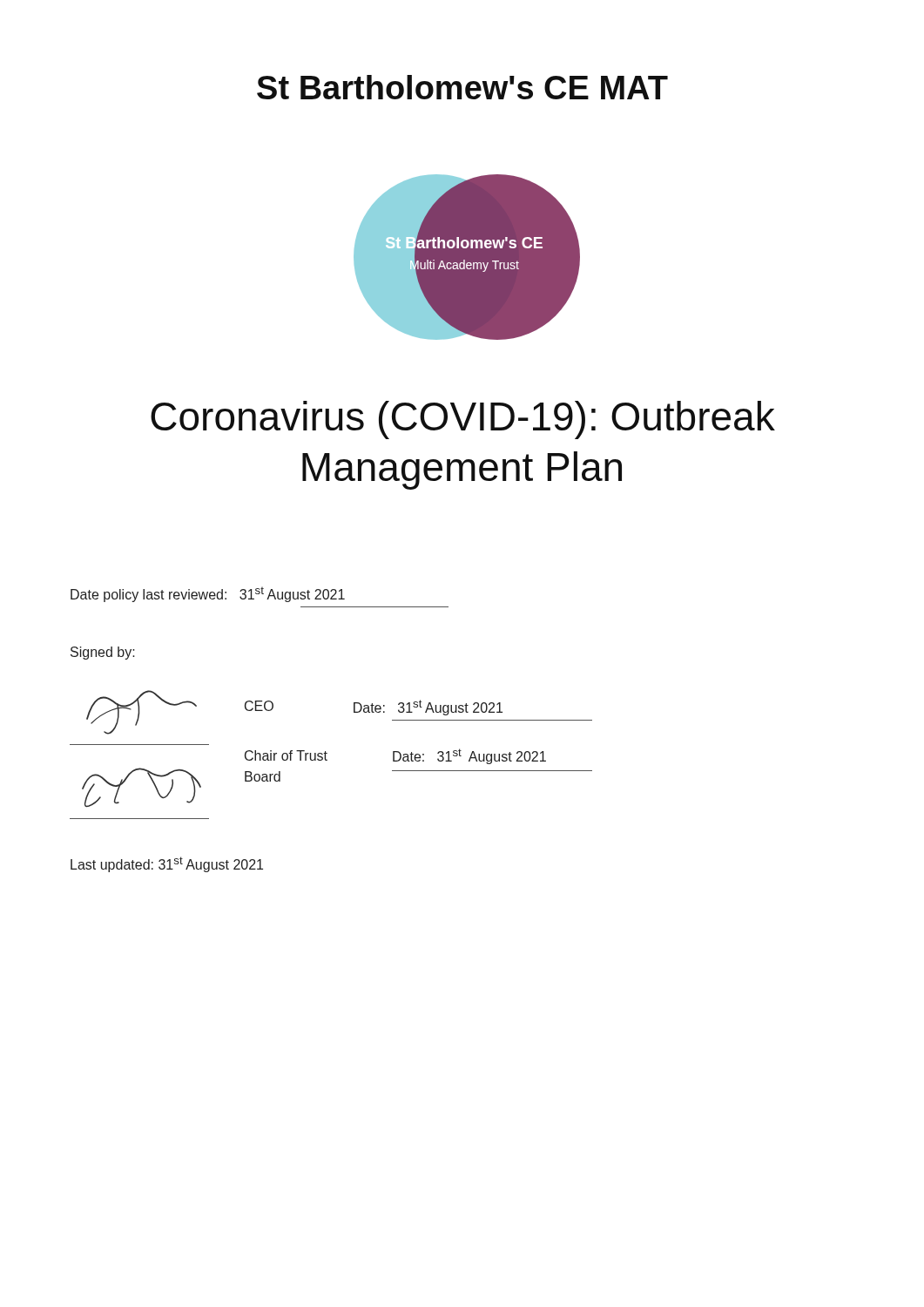Viewport: 924px width, 1307px height.
Task: Locate the text with the text "Signed by:"
Action: pyautogui.click(x=103, y=652)
